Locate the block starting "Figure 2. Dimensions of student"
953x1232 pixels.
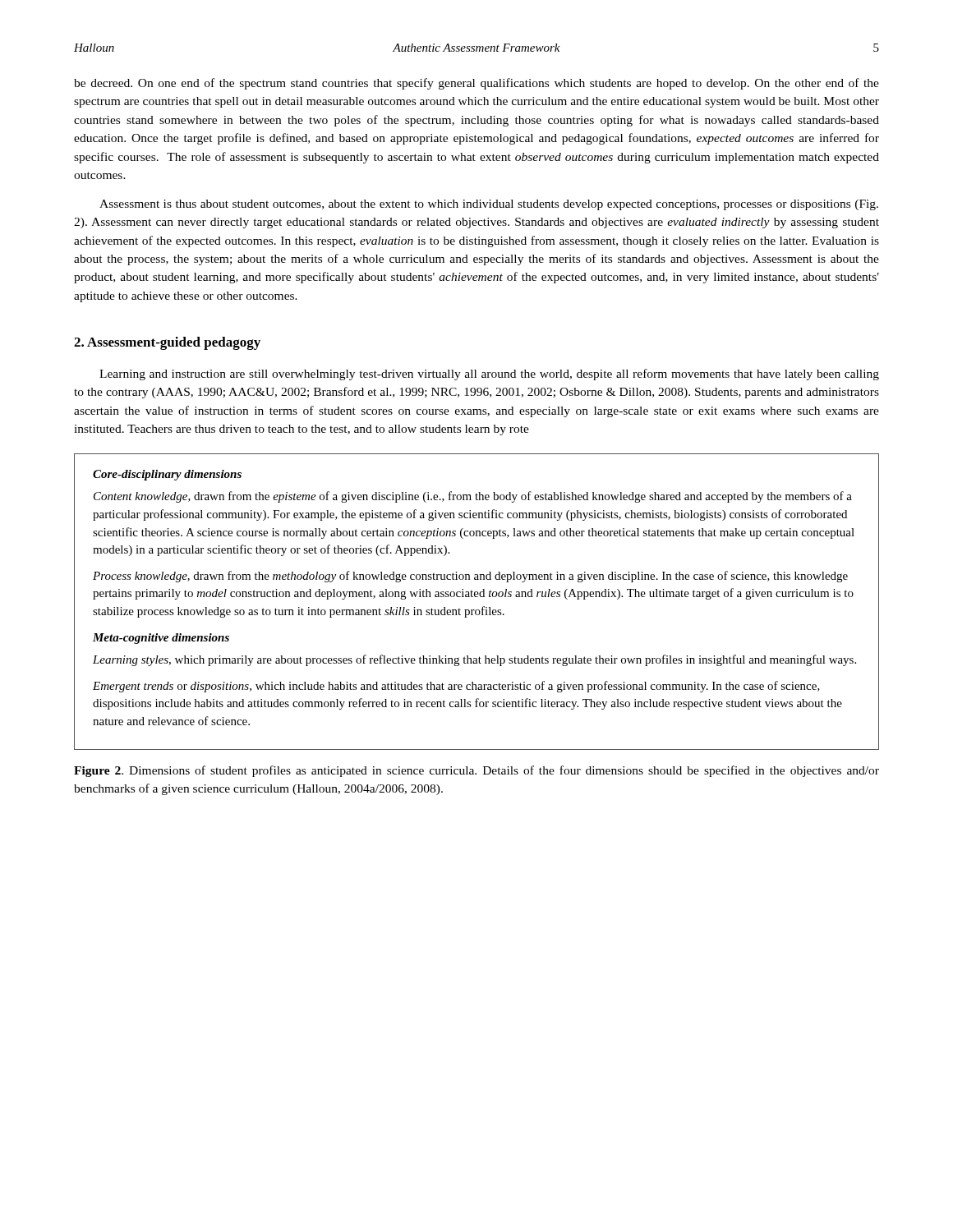tap(476, 779)
